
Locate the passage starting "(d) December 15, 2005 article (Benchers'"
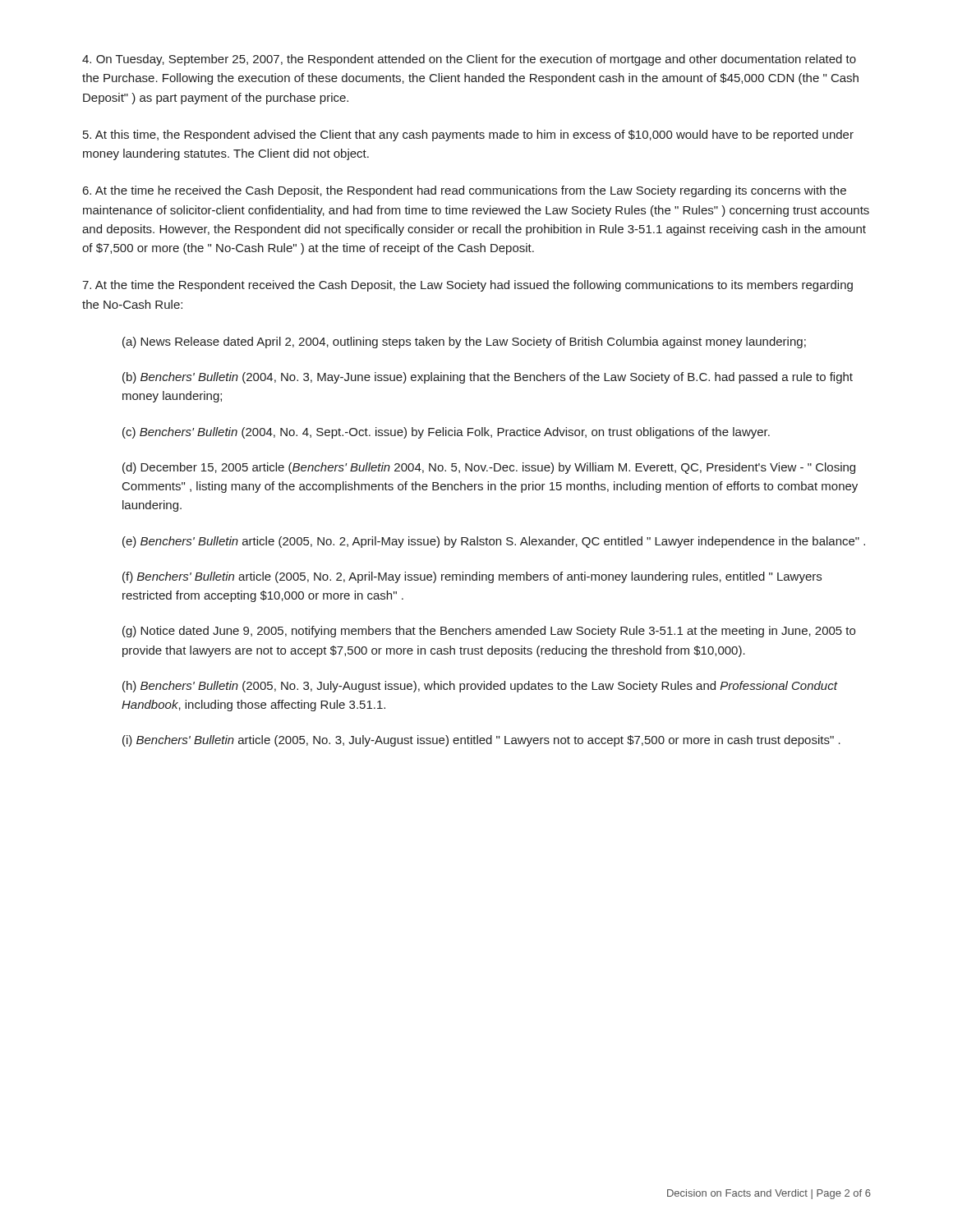(490, 486)
